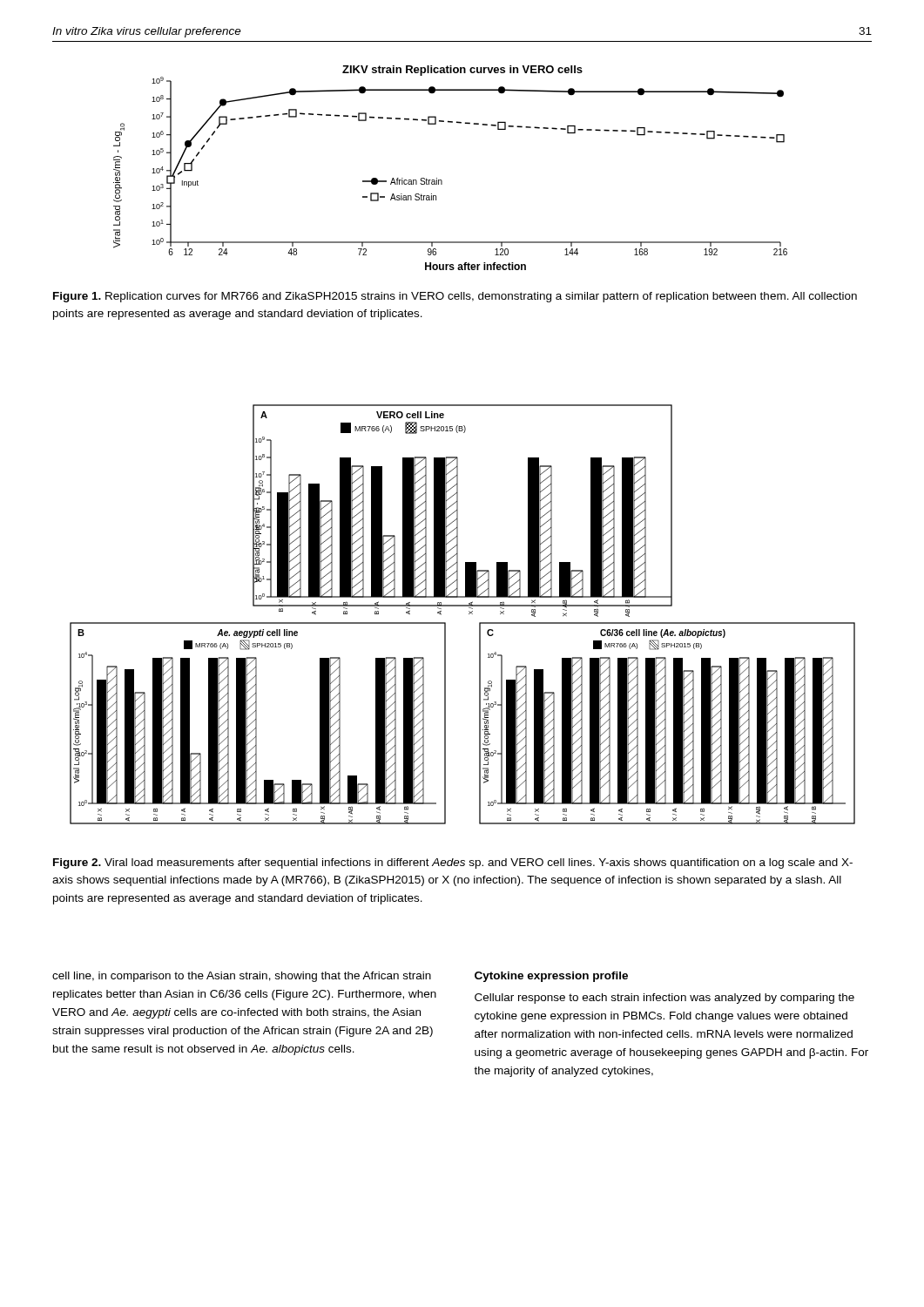The image size is (924, 1307).
Task: Locate the caption with the text "Figure 1. Replication curves for MR766"
Action: tap(455, 305)
